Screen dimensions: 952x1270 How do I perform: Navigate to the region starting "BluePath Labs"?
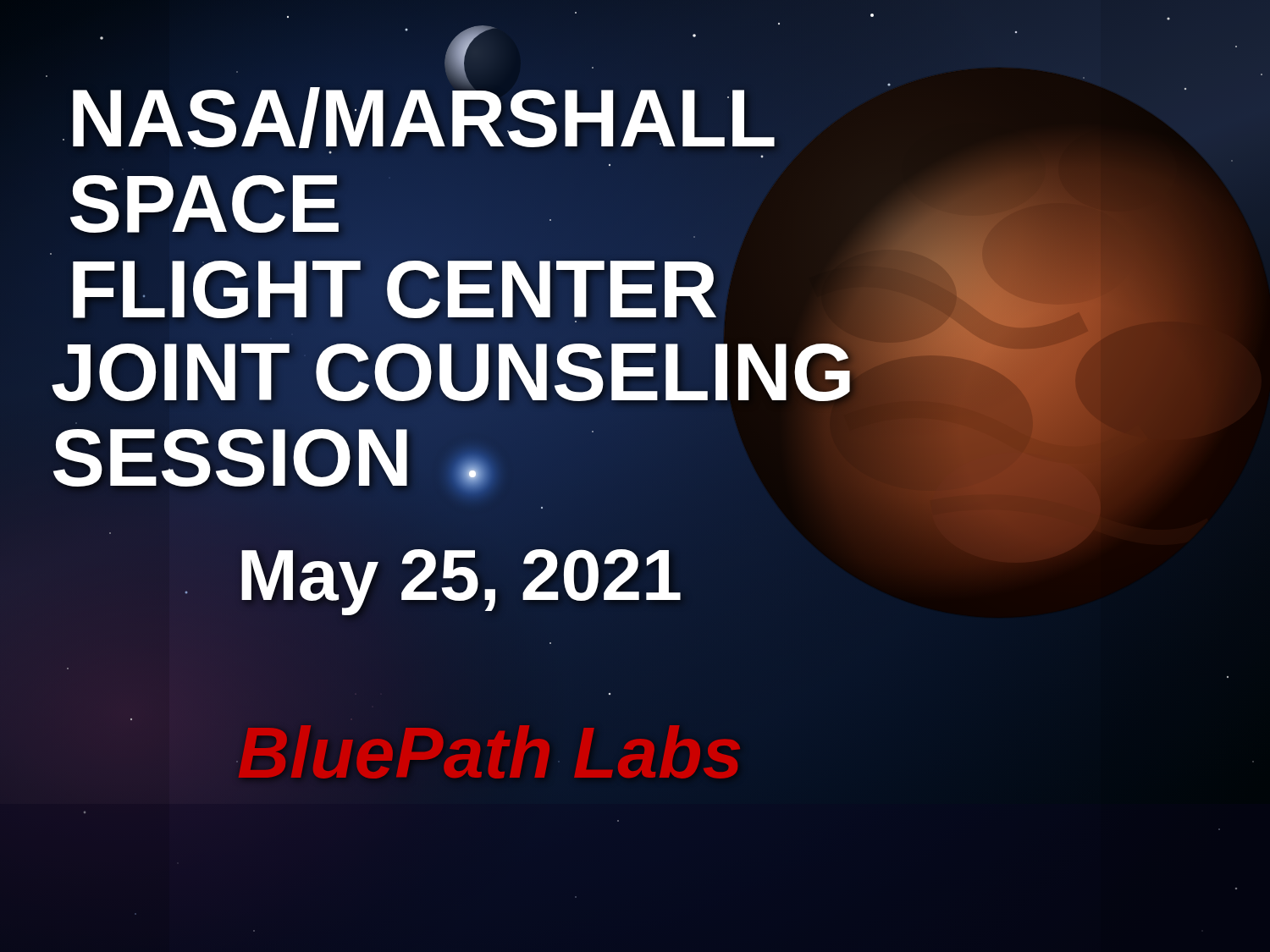pos(512,753)
